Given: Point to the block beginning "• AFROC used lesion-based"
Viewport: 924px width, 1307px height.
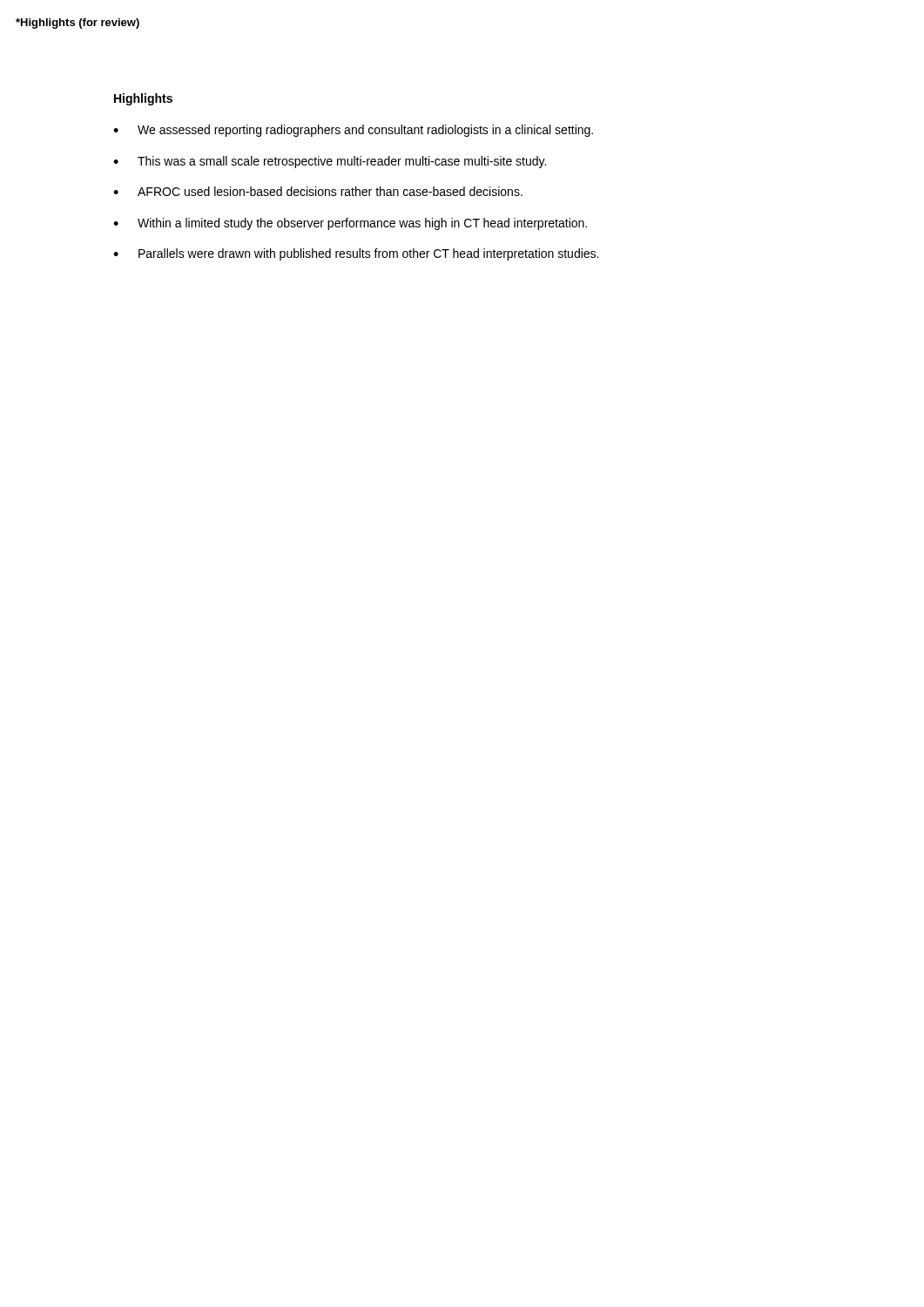Looking at the screenshot, I should tap(318, 193).
